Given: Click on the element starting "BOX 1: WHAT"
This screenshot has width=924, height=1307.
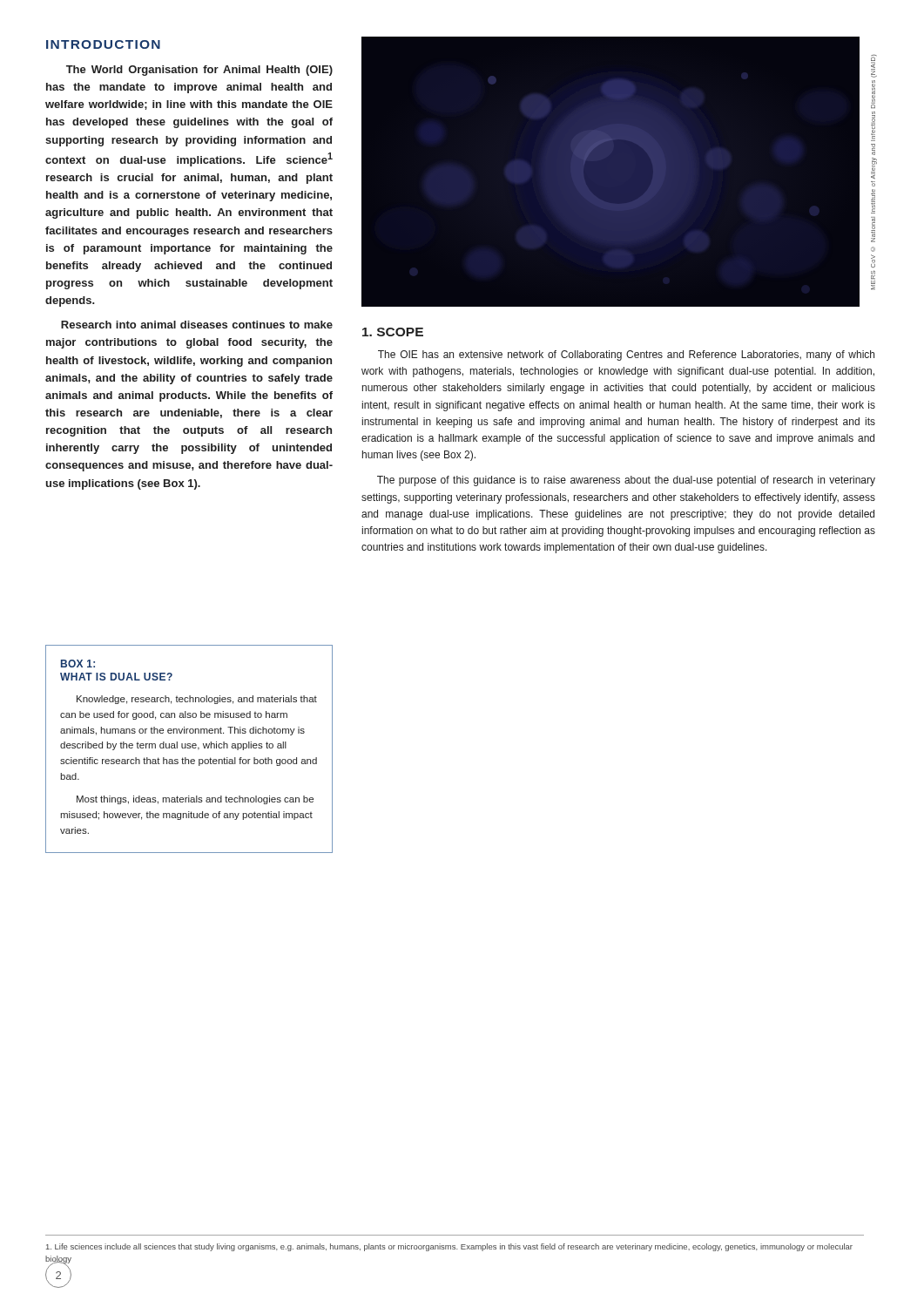Looking at the screenshot, I should (189, 748).
